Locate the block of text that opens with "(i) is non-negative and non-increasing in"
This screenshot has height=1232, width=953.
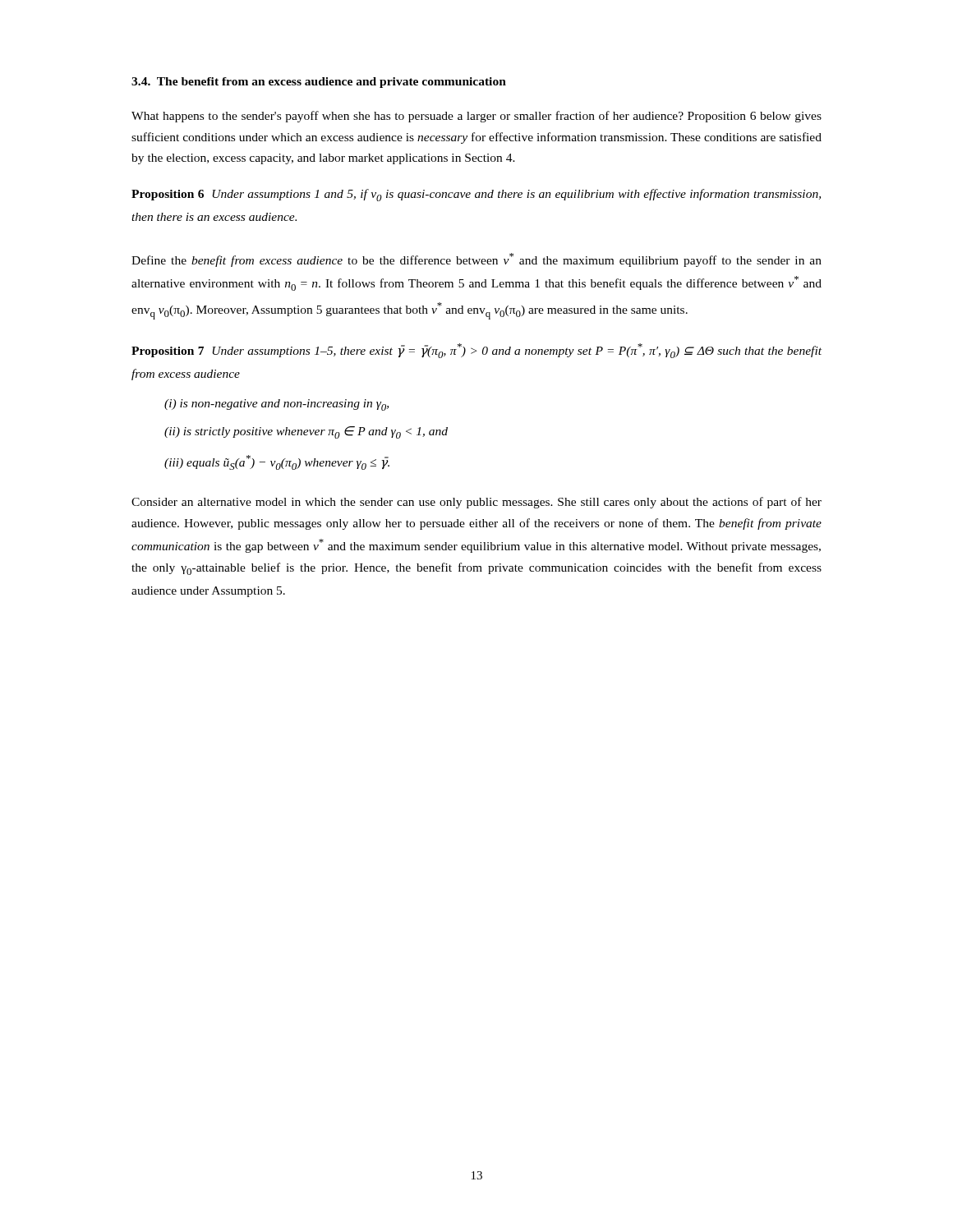tap(277, 404)
